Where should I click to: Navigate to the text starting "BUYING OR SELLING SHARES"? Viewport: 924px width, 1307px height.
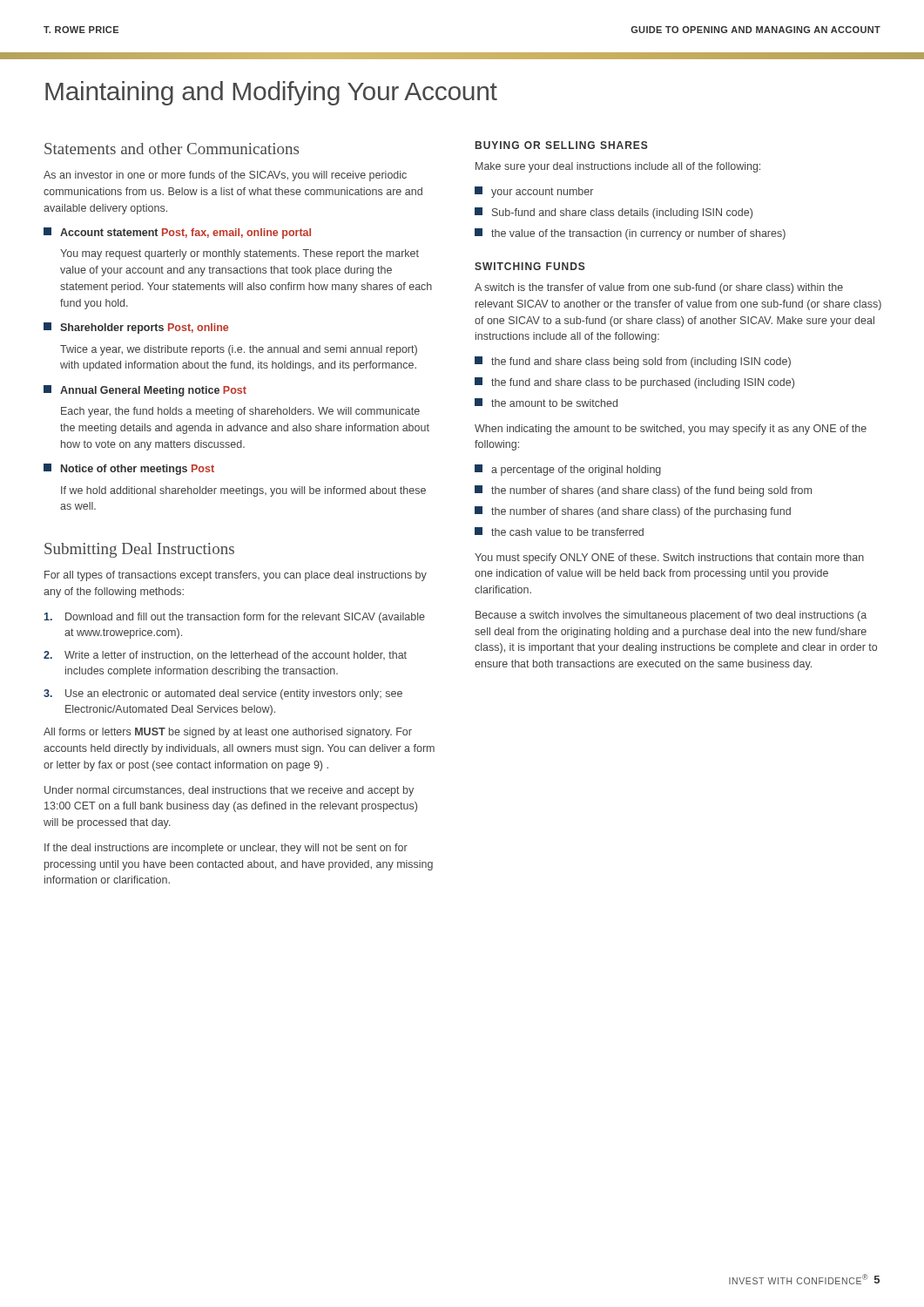tap(562, 145)
